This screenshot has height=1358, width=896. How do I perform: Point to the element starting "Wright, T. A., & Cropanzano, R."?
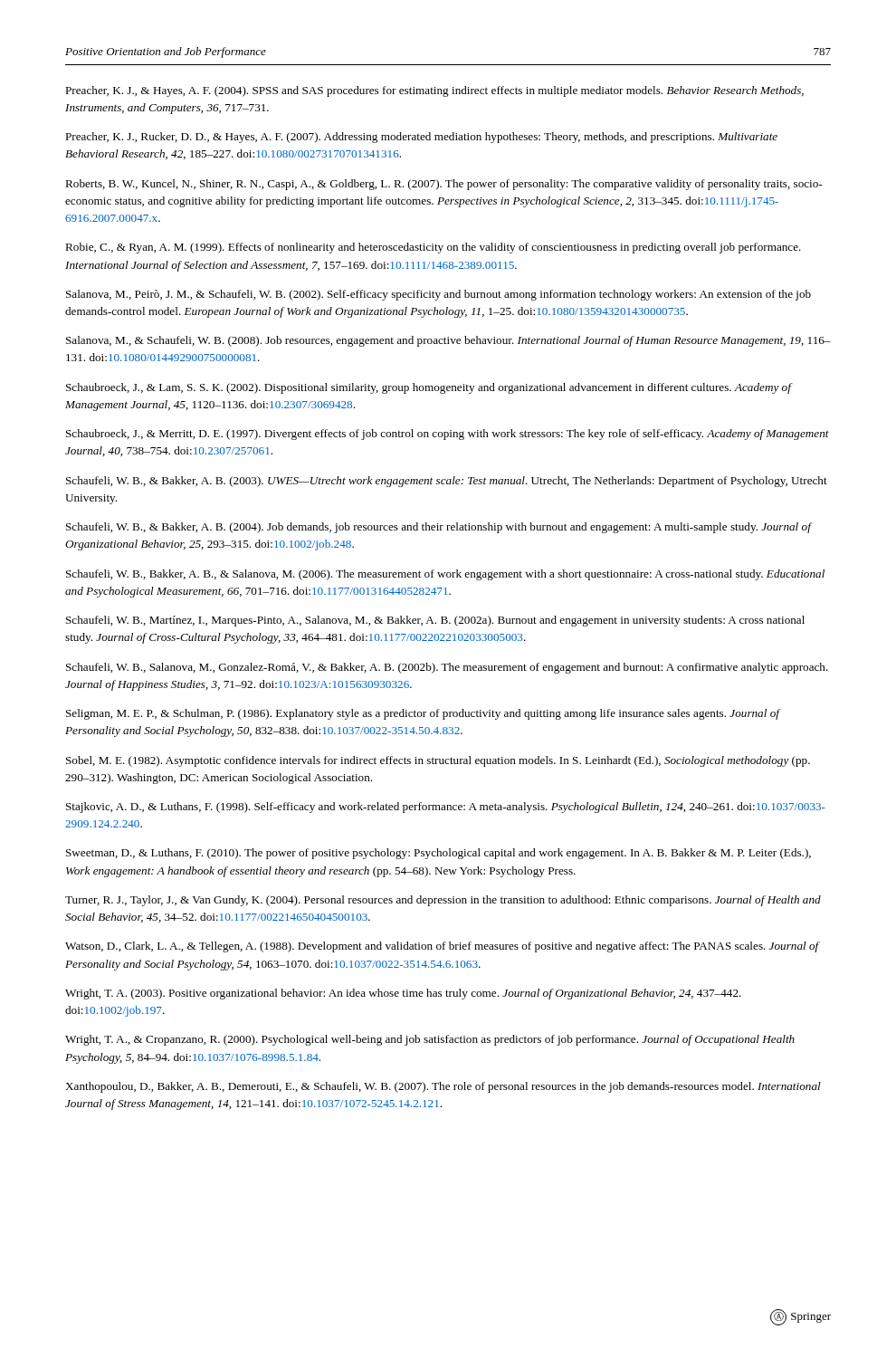coord(448,1048)
